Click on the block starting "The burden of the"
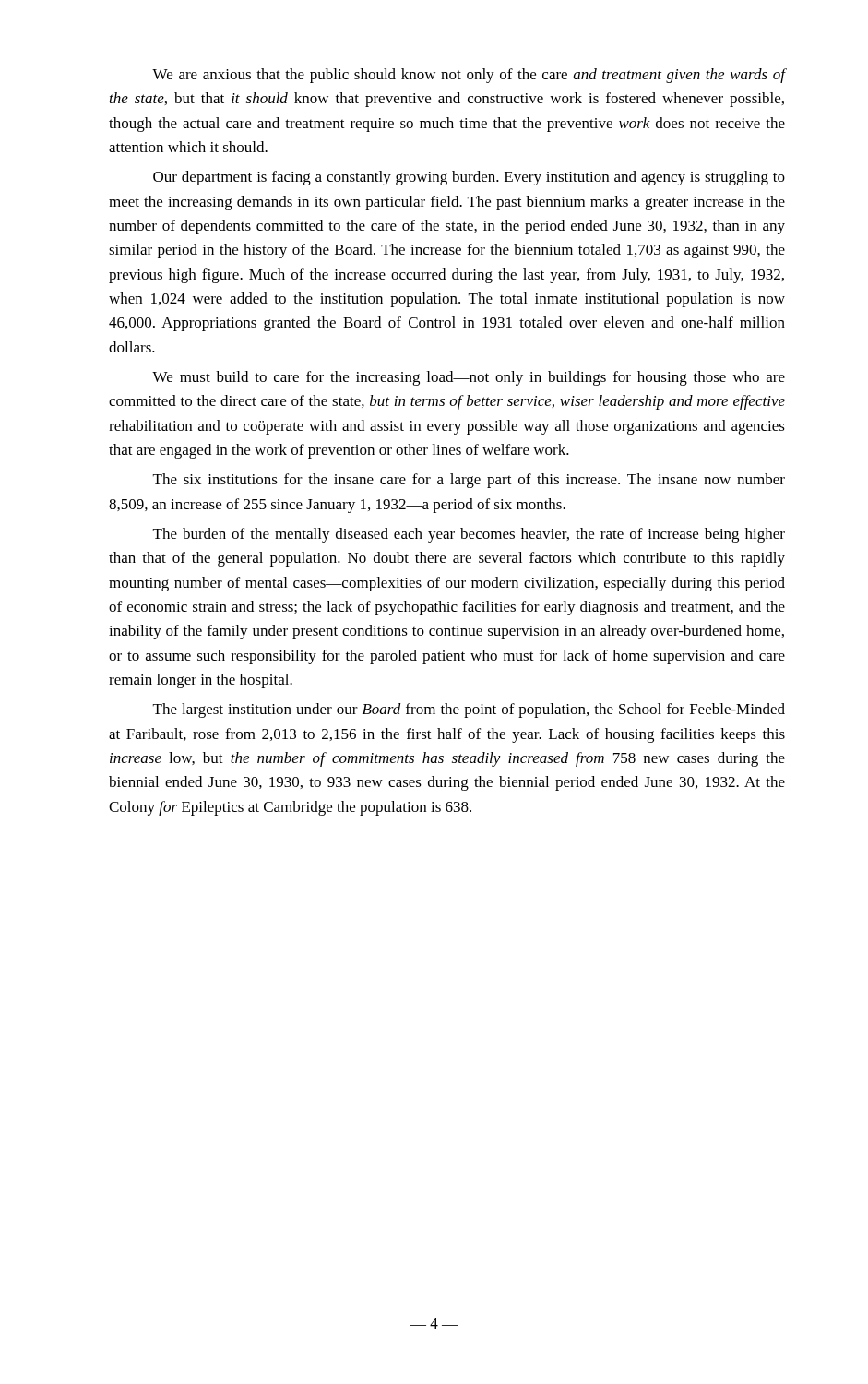 click(447, 607)
